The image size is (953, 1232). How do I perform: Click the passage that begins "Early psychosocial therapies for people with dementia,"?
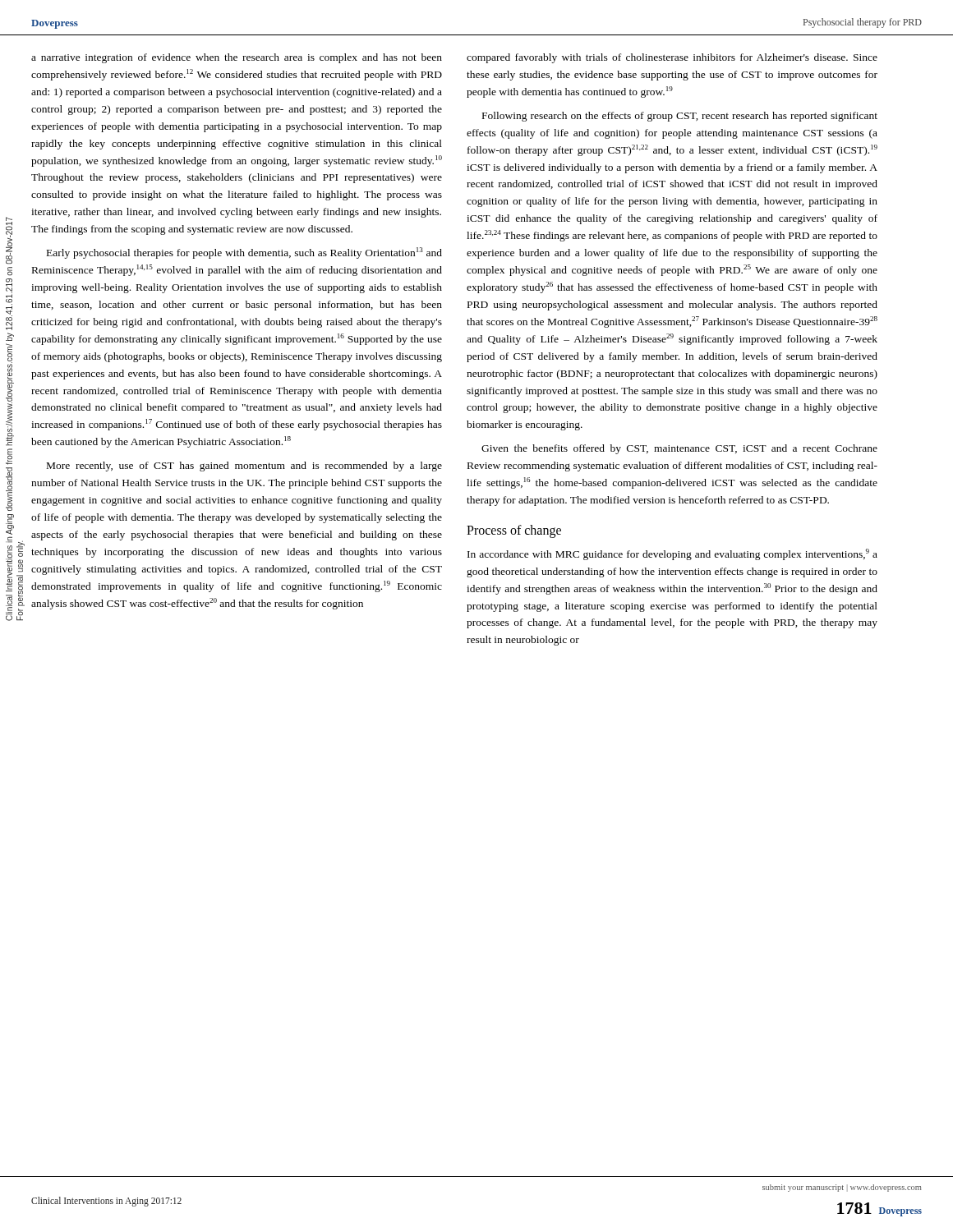click(x=237, y=348)
